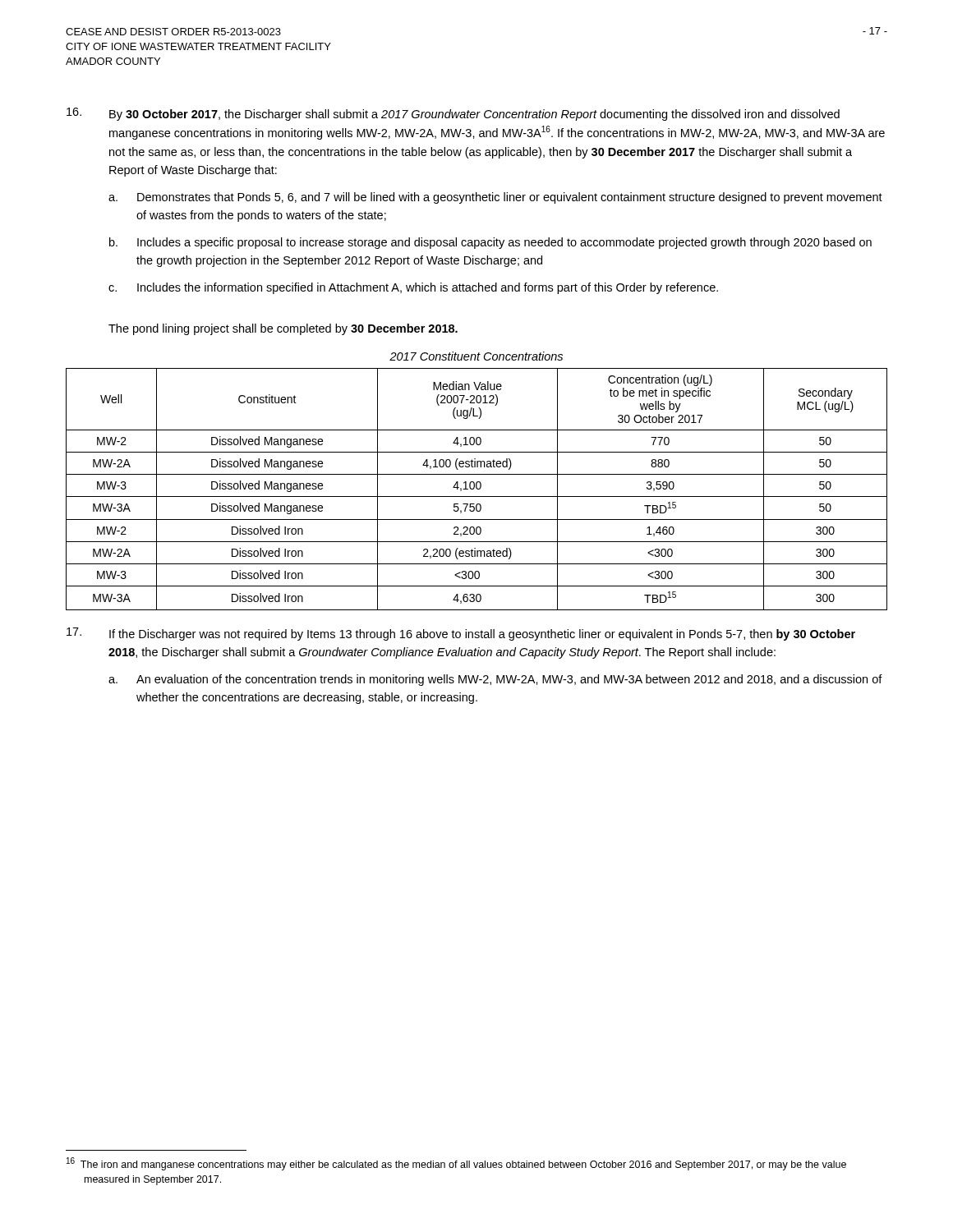
Task: Locate the region starting "c. Includes the"
Action: pos(498,287)
